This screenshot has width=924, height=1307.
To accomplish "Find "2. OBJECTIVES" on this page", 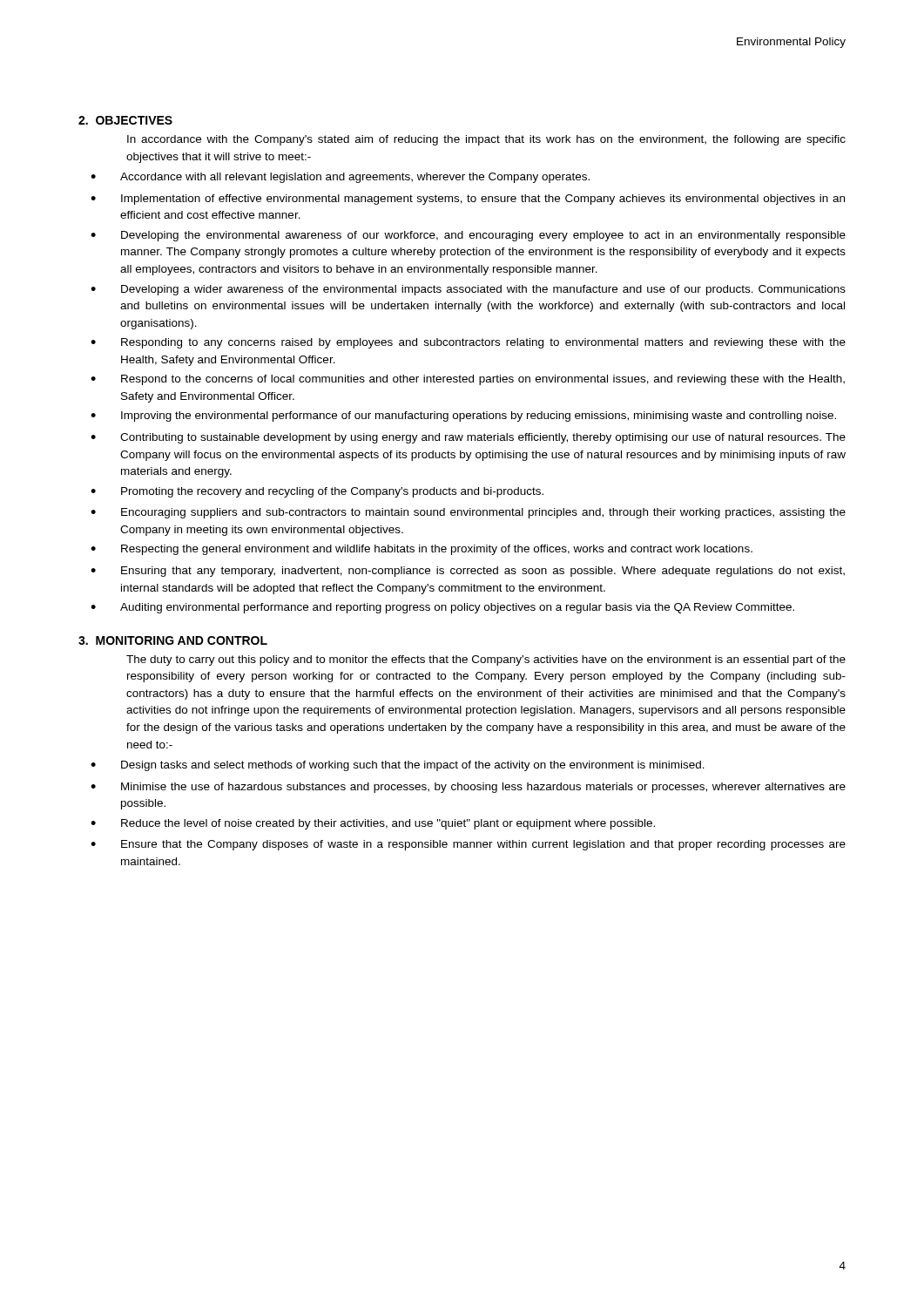I will pyautogui.click(x=125, y=120).
